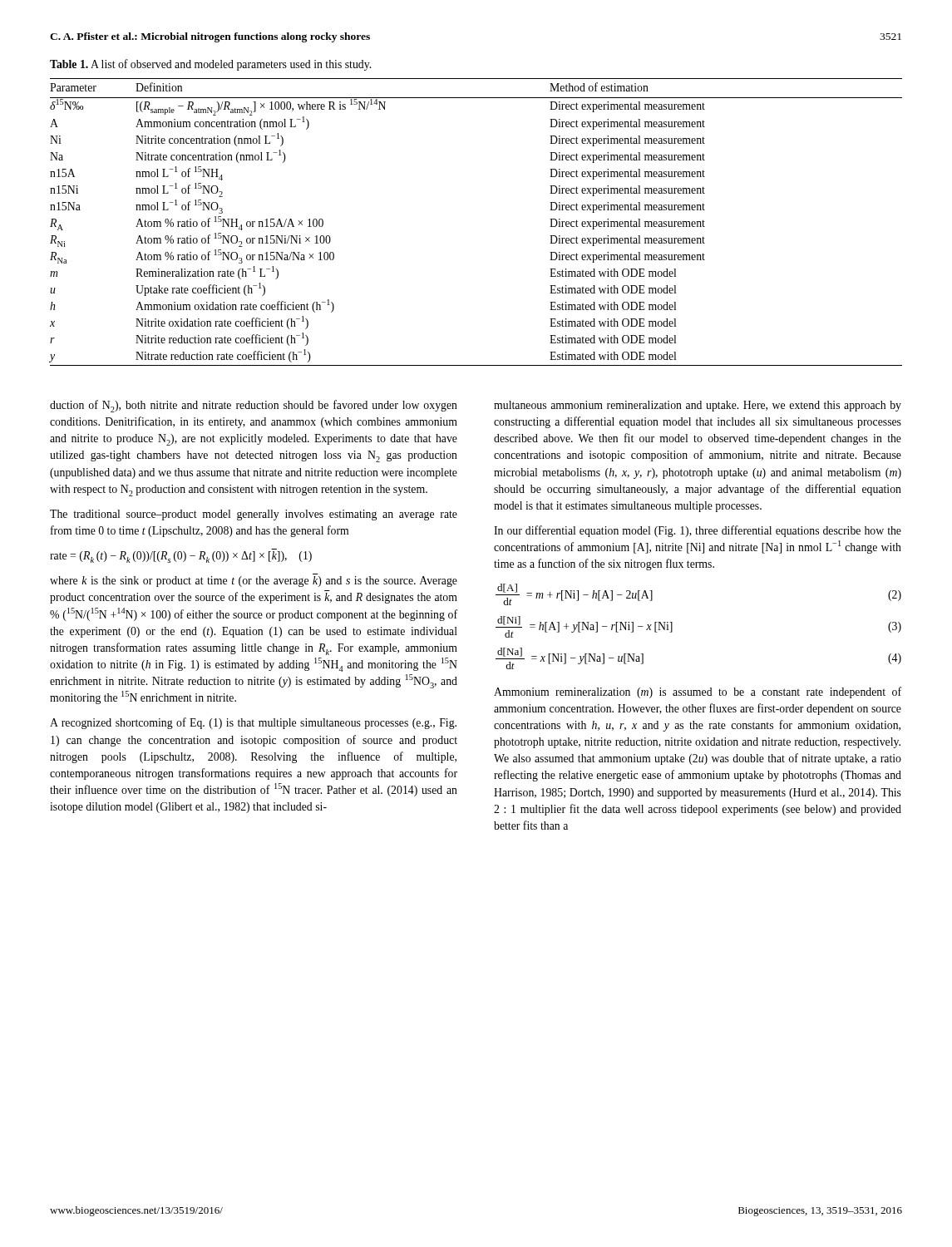
Task: Find the caption containing "Table 1. A list of"
Action: pyautogui.click(x=211, y=64)
